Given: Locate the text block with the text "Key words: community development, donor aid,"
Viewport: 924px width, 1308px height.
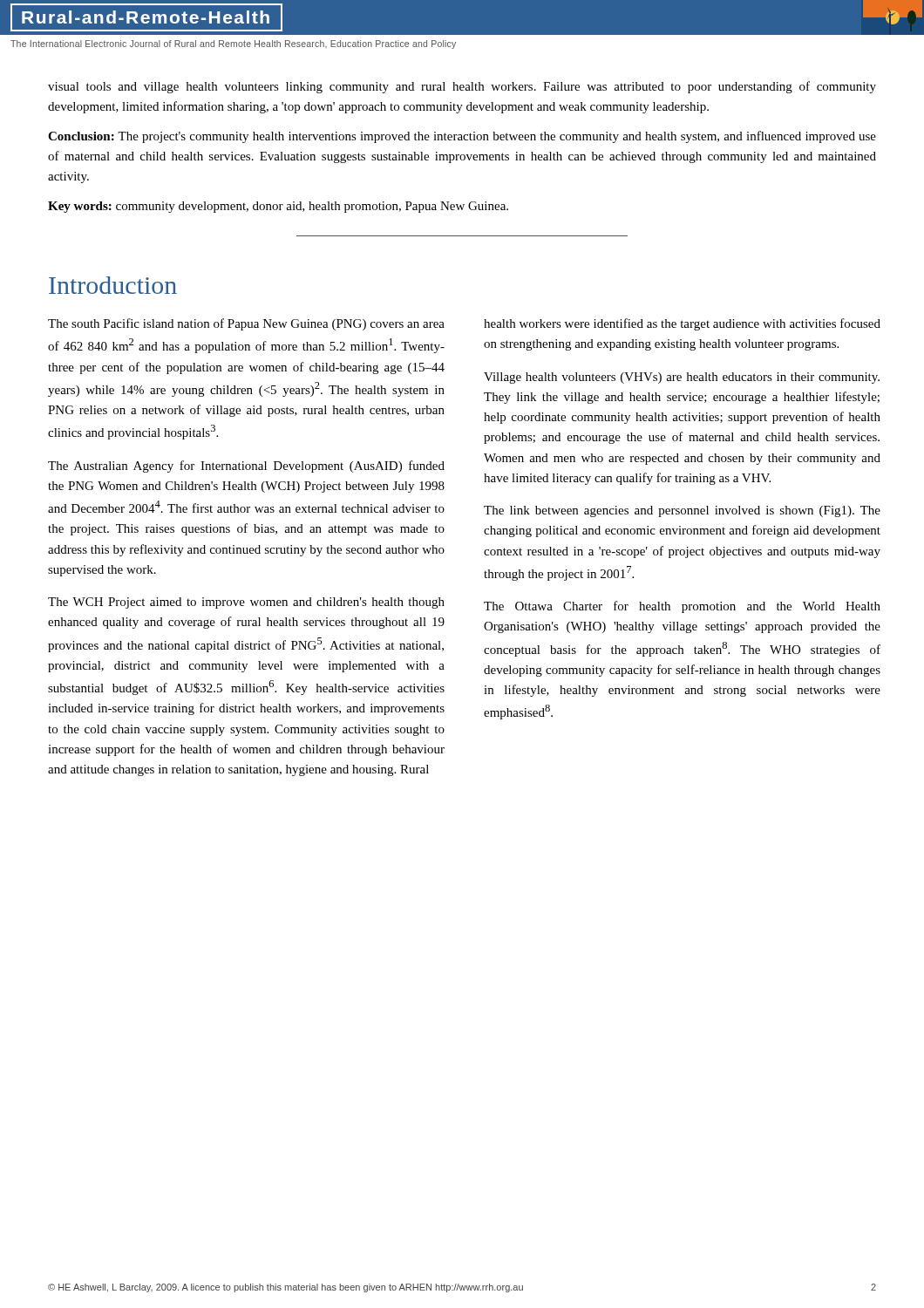Looking at the screenshot, I should (462, 206).
